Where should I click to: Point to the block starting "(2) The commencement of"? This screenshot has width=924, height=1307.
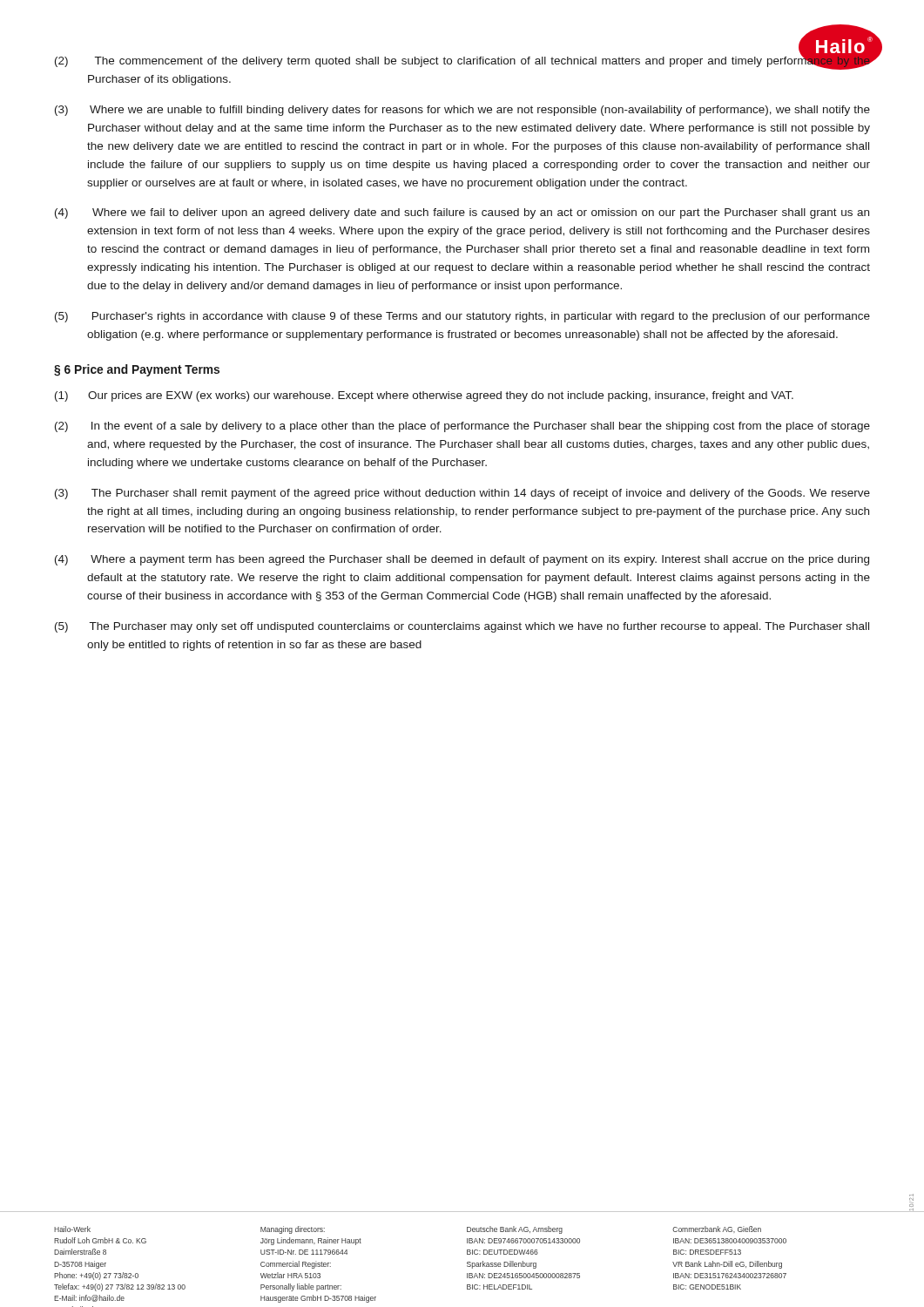click(462, 70)
